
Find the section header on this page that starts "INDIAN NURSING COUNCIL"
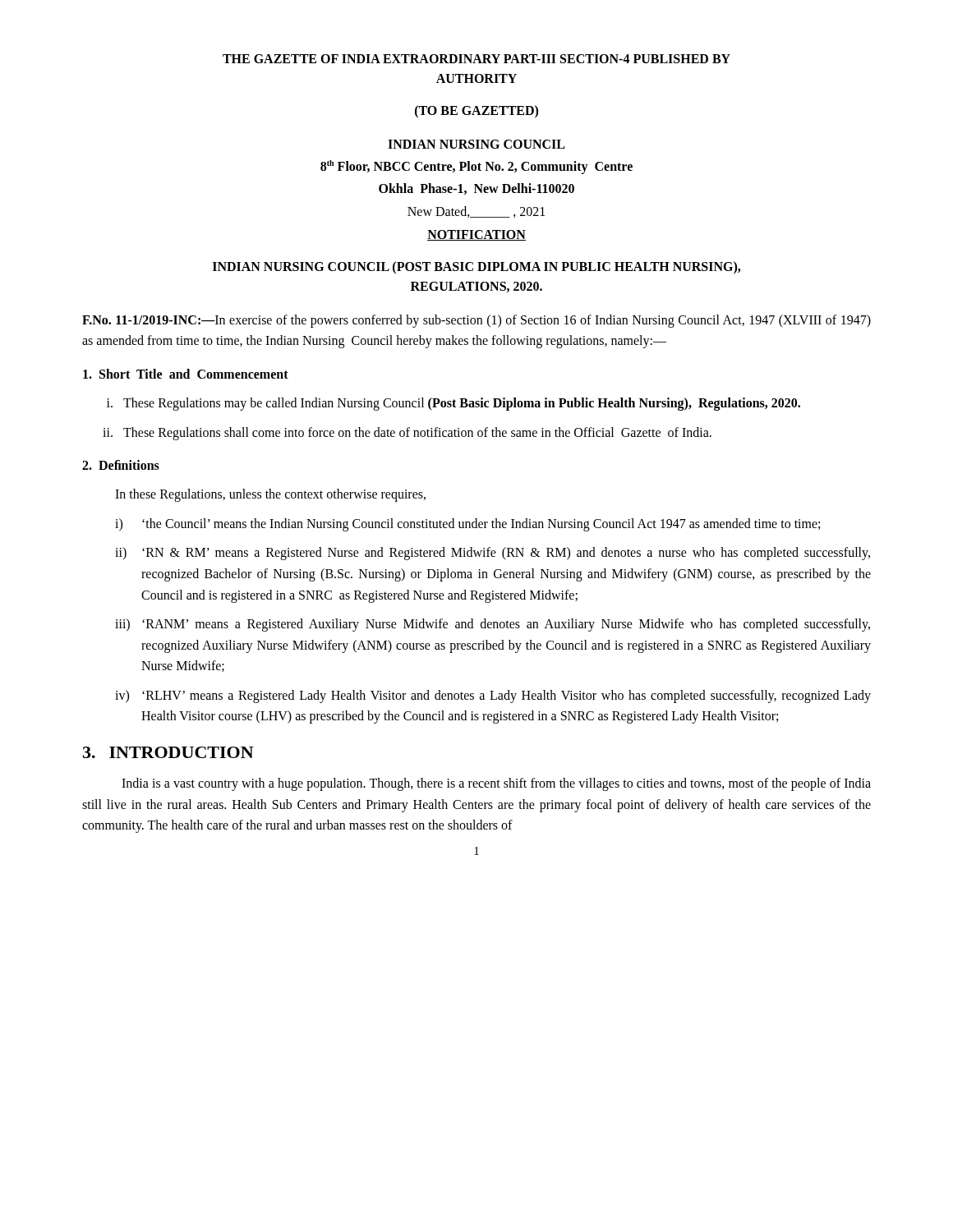coord(476,276)
